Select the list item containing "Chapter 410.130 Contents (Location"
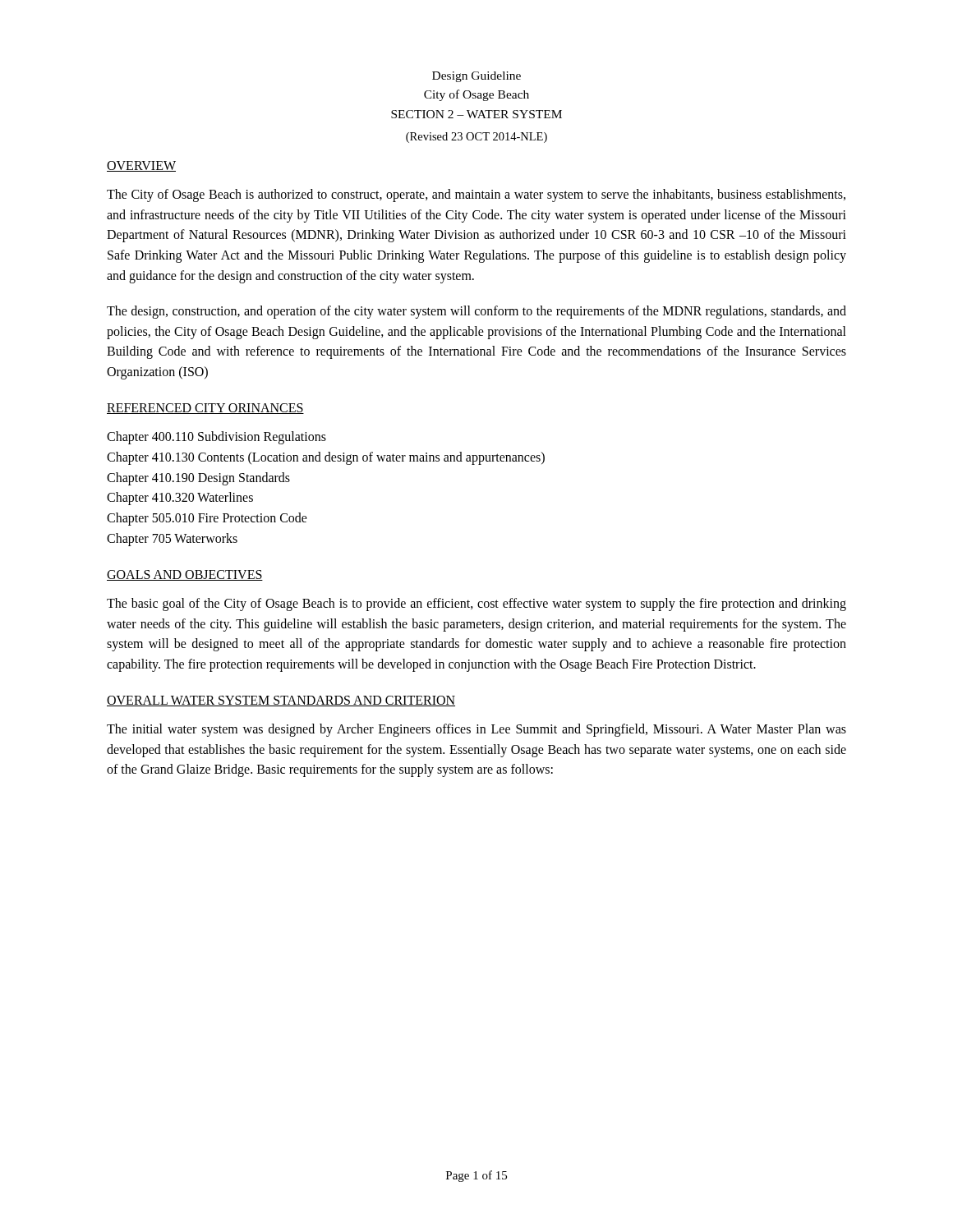Image resolution: width=953 pixels, height=1232 pixels. click(x=326, y=457)
